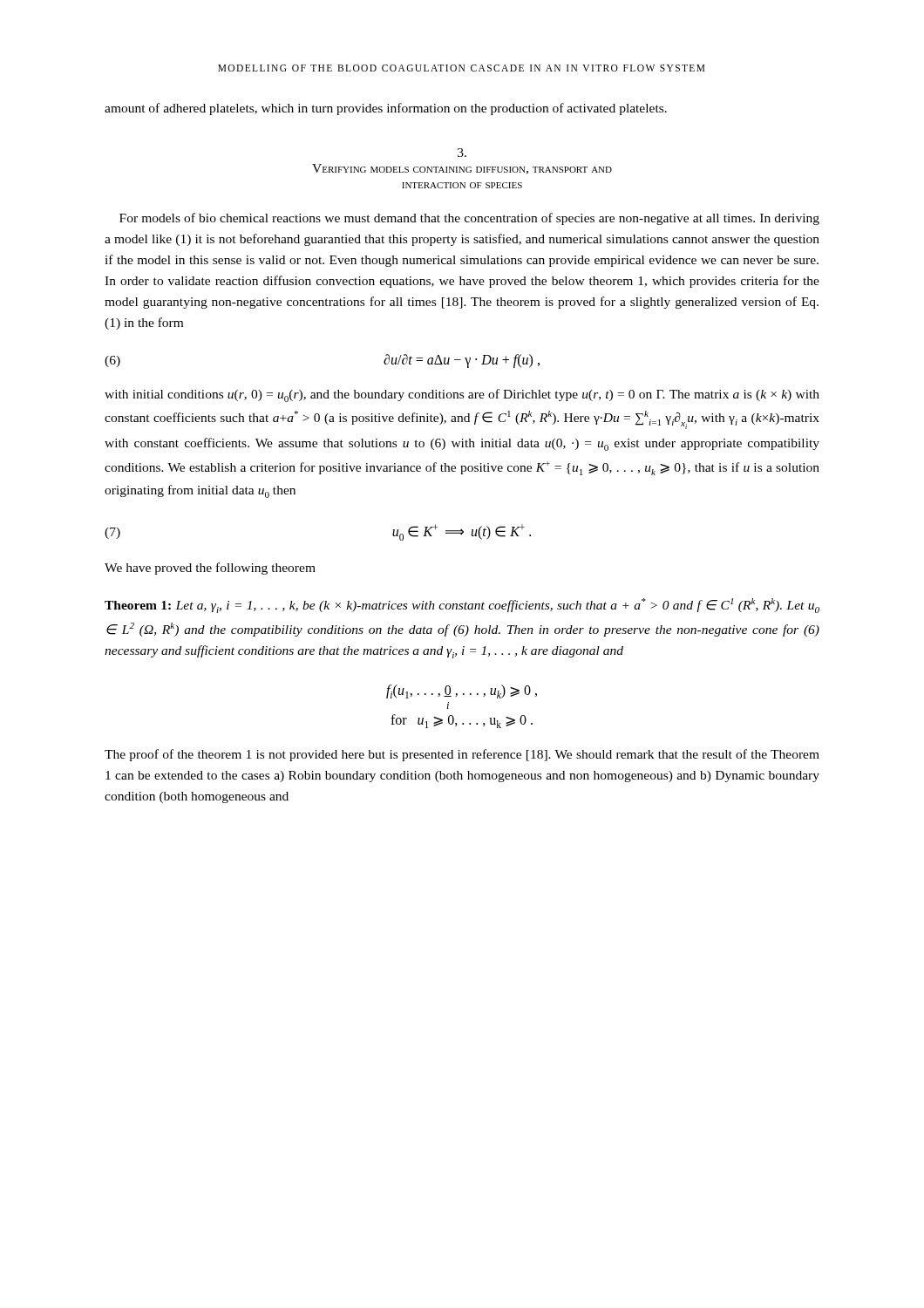Where is the section header that starts "3. Verifying models containing"?
The width and height of the screenshot is (924, 1308).
pos(462,168)
